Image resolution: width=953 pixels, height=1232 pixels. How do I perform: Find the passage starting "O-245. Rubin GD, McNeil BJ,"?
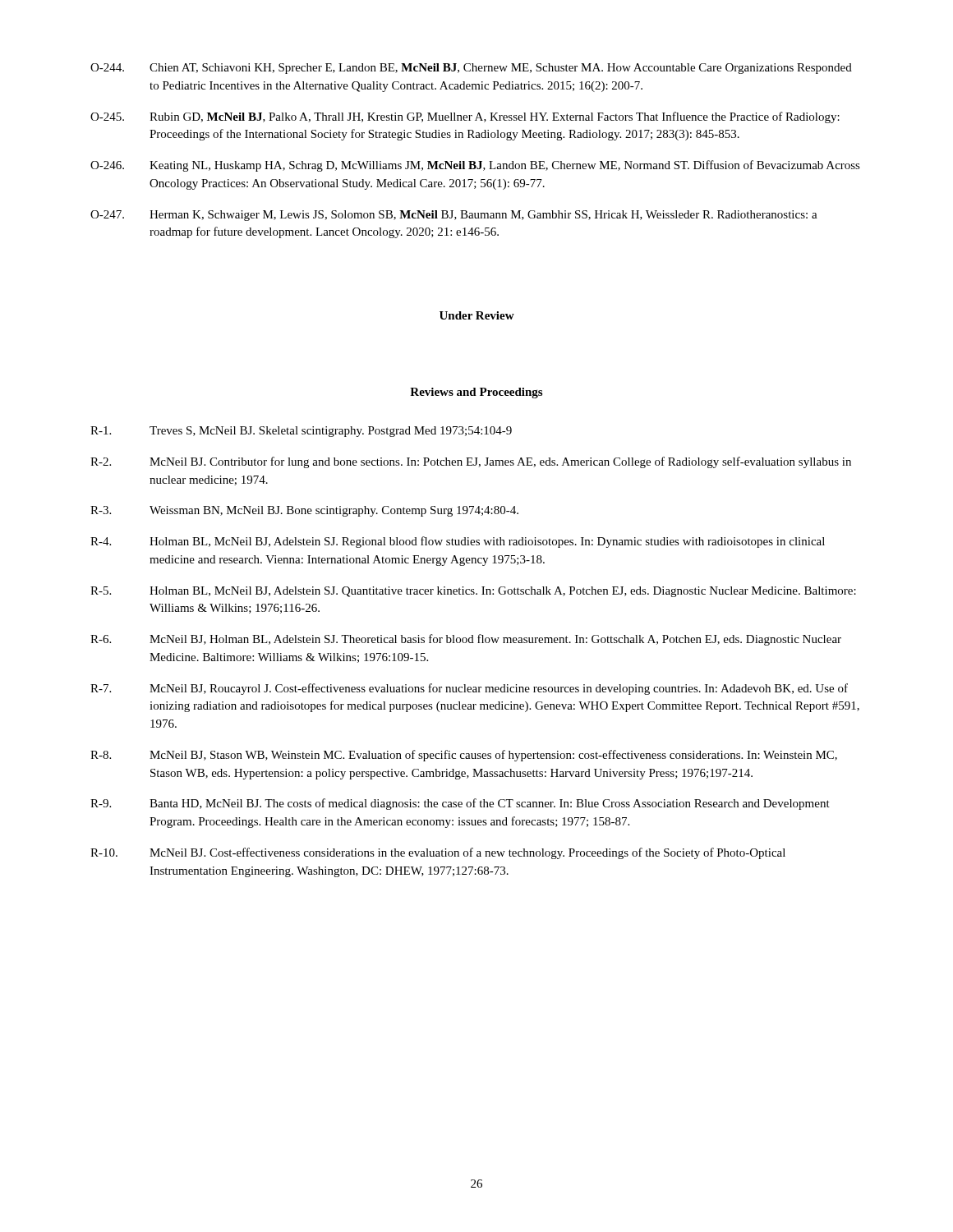click(x=476, y=126)
